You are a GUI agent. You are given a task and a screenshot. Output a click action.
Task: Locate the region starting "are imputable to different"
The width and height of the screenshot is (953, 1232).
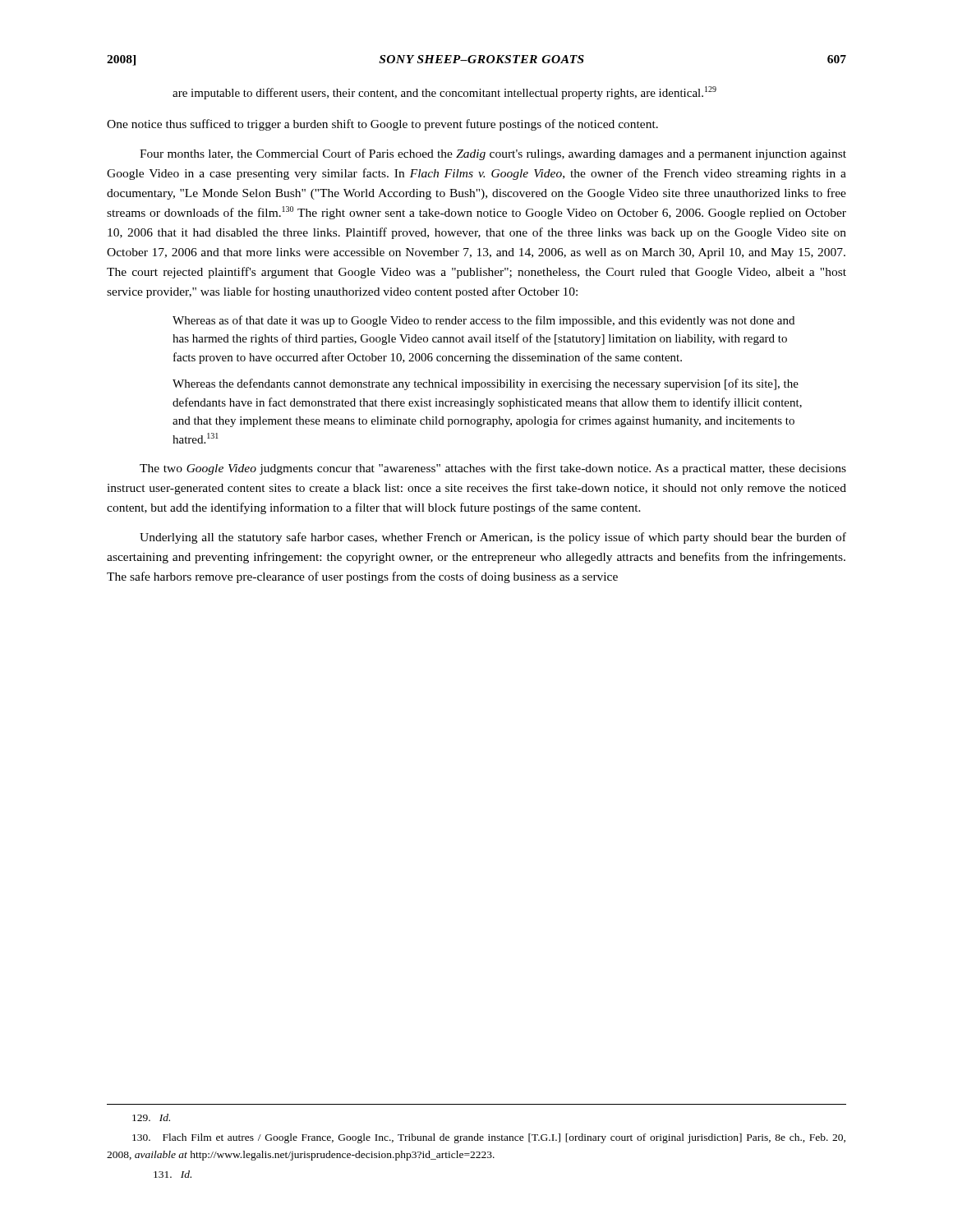493,93
